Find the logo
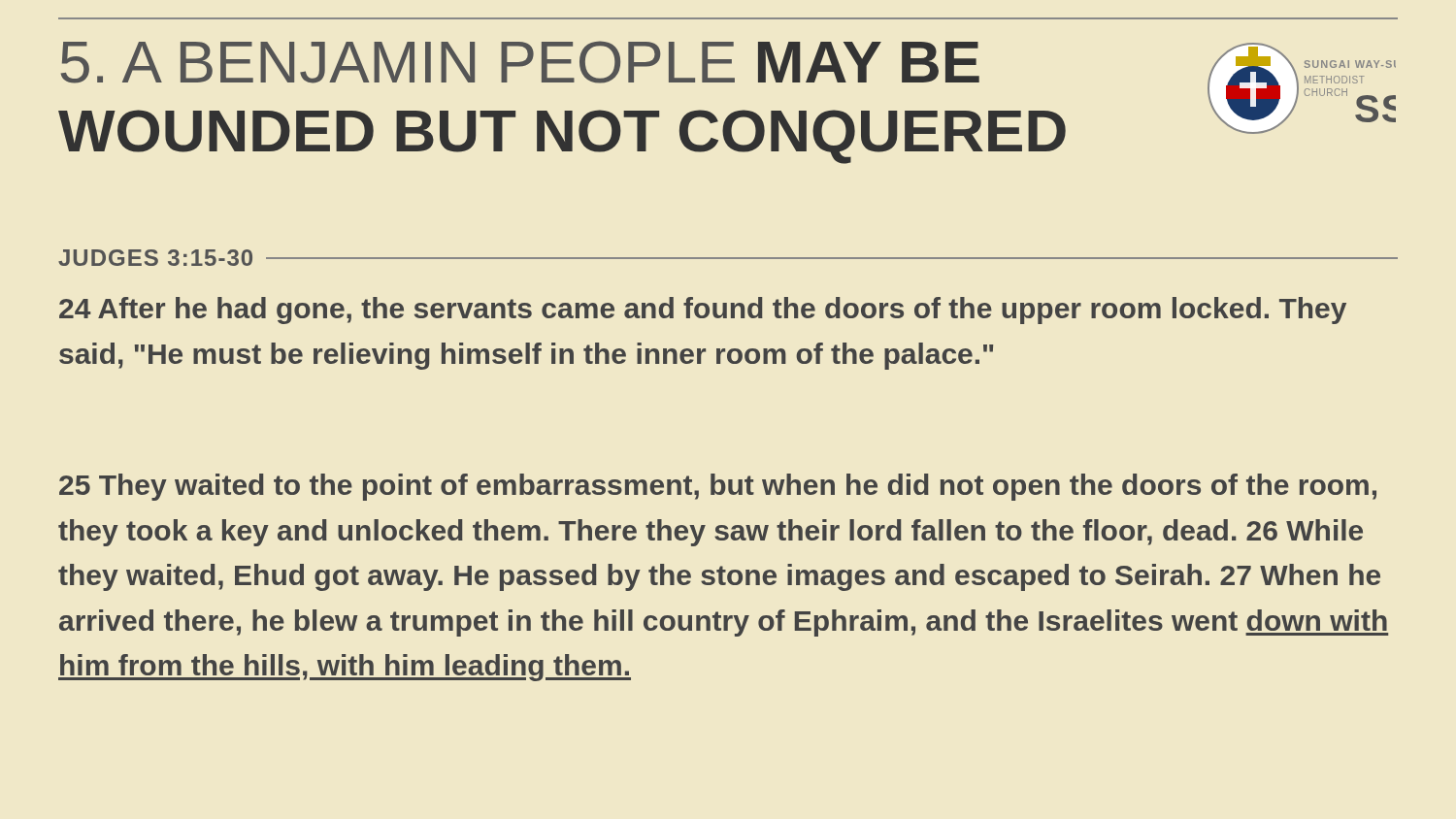The width and height of the screenshot is (1456, 819). [x=1301, y=84]
